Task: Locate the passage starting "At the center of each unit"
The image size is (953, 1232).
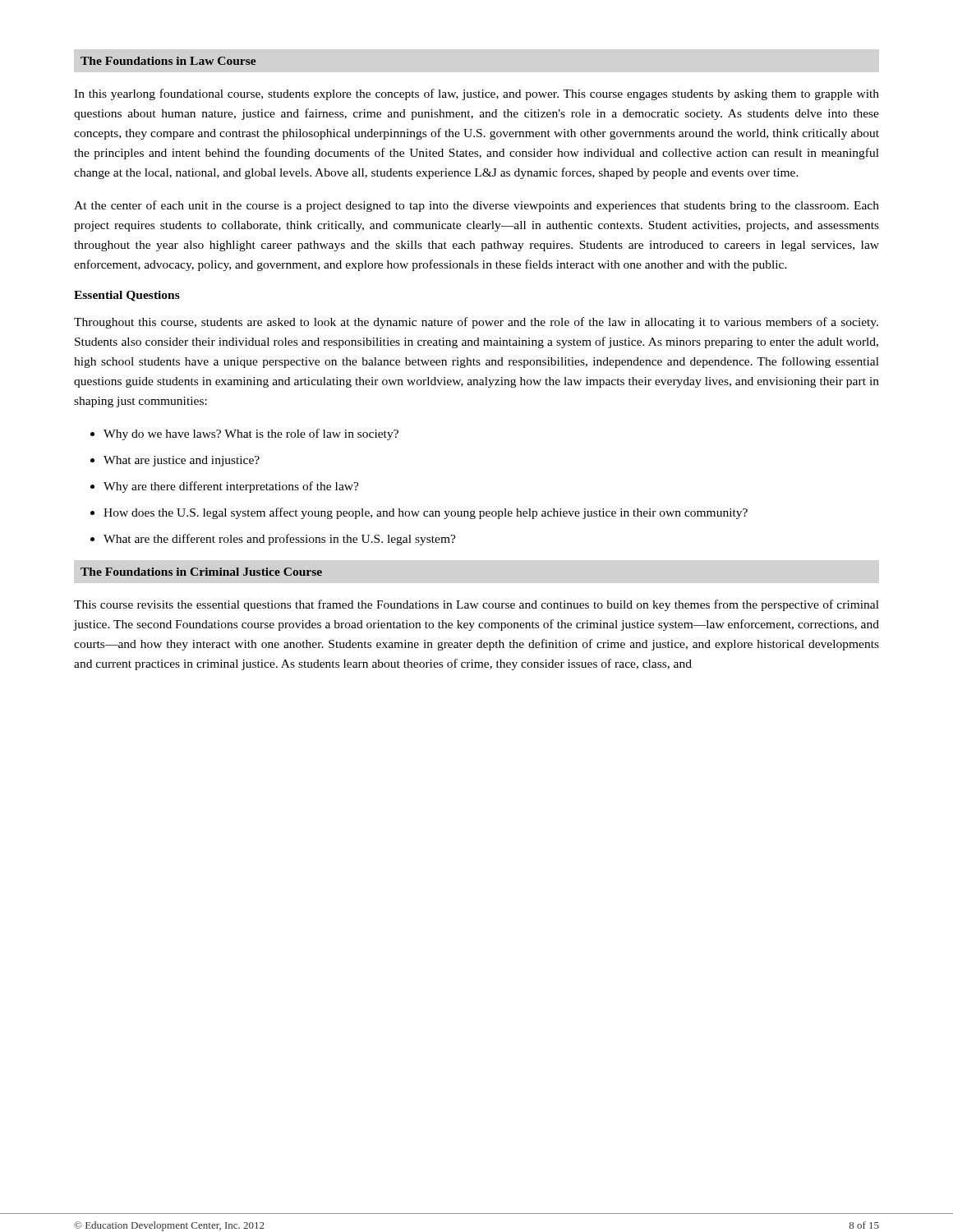Action: pyautogui.click(x=476, y=235)
